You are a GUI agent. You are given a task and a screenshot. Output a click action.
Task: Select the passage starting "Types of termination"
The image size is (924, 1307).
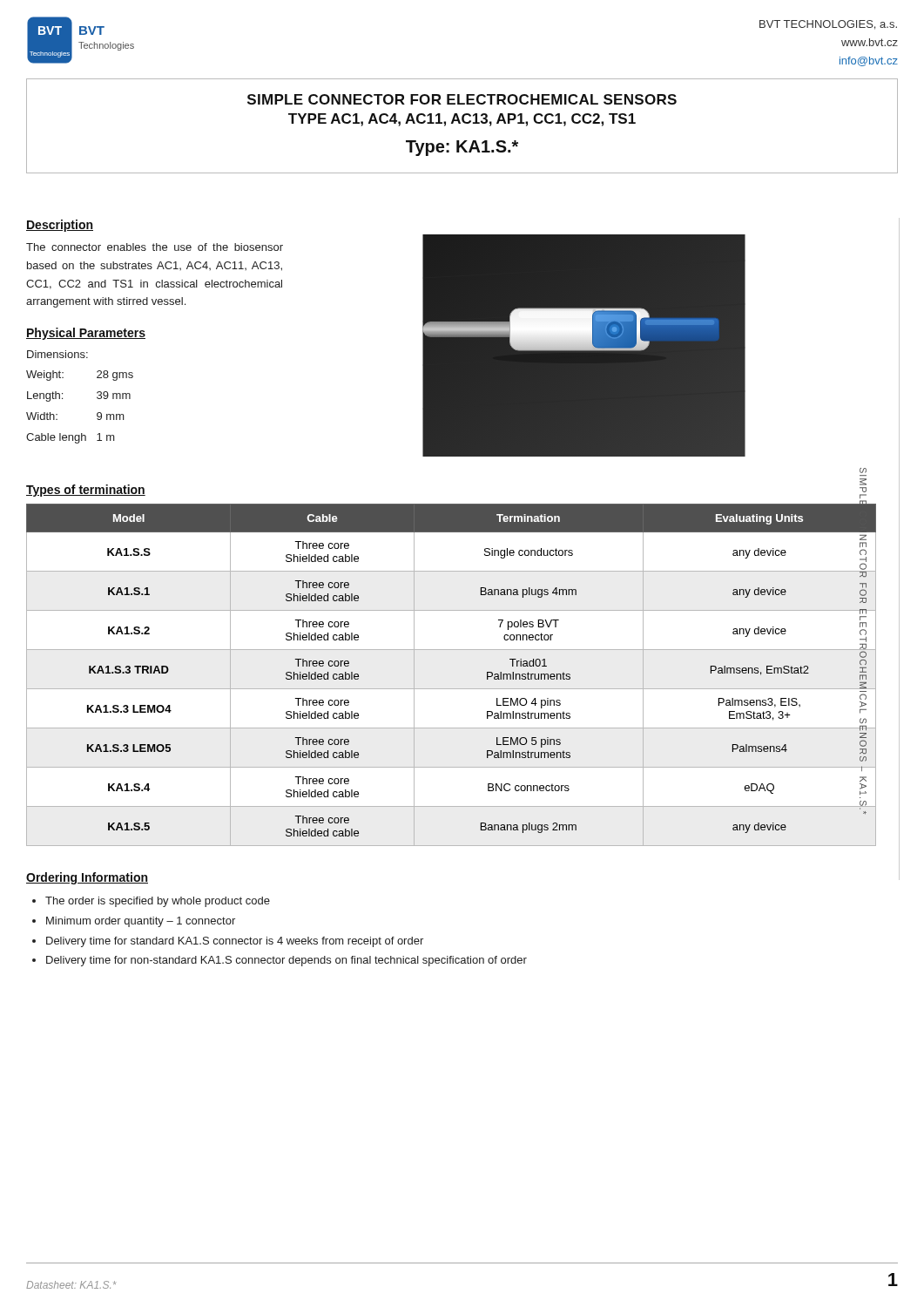point(86,490)
